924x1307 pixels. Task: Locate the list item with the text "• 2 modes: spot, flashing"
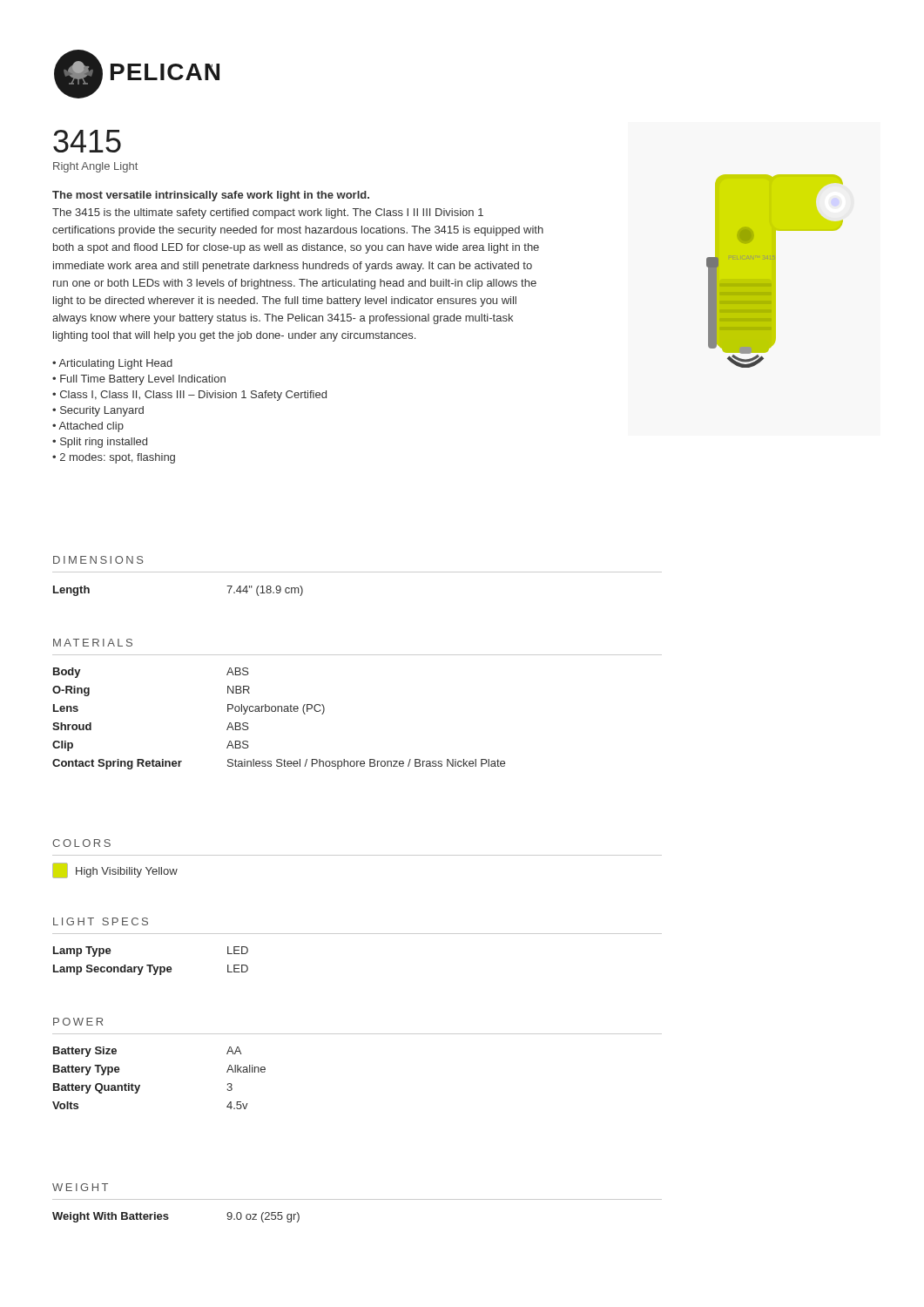pyautogui.click(x=114, y=457)
